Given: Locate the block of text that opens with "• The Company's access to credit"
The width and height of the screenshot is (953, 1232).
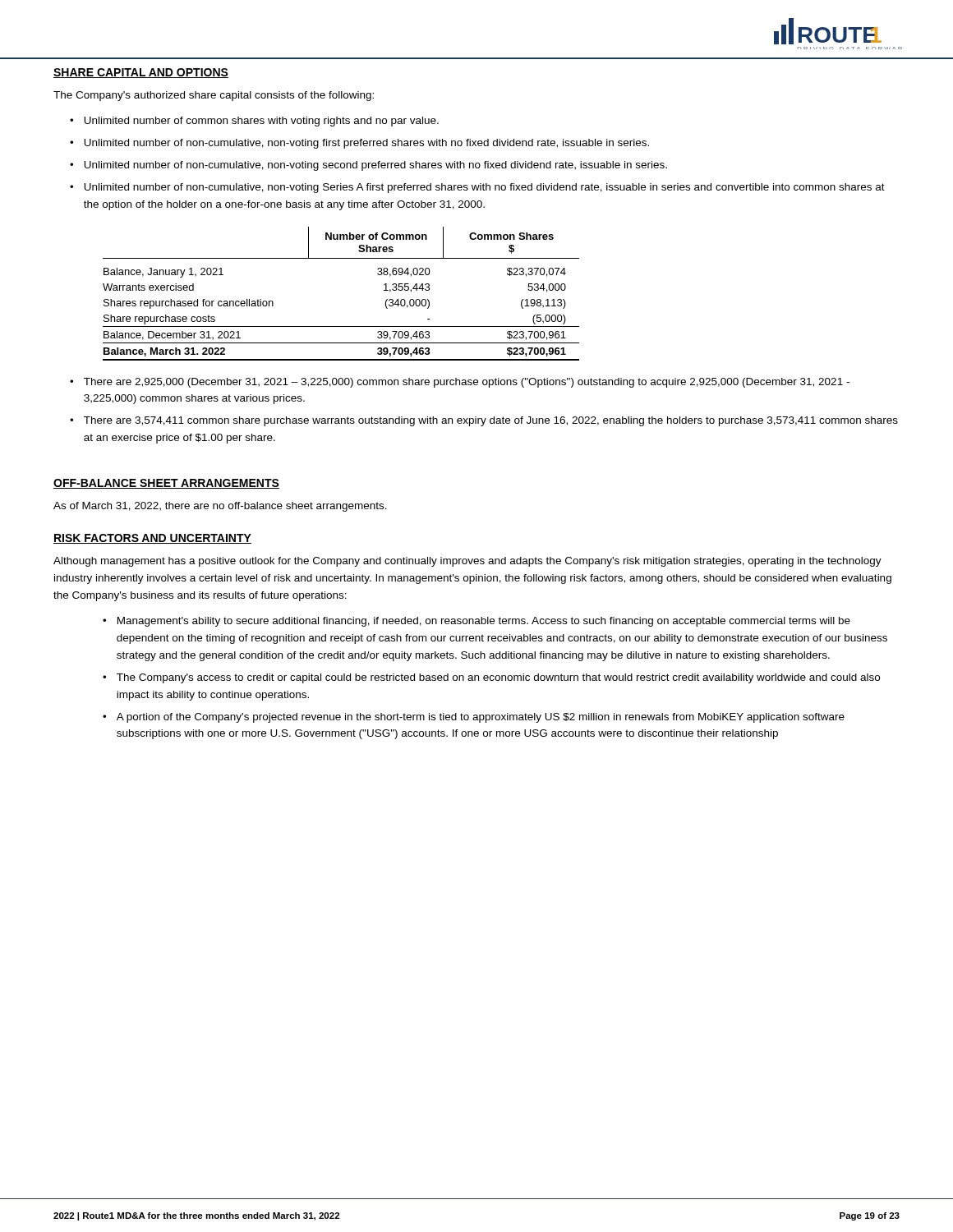Looking at the screenshot, I should [x=501, y=686].
